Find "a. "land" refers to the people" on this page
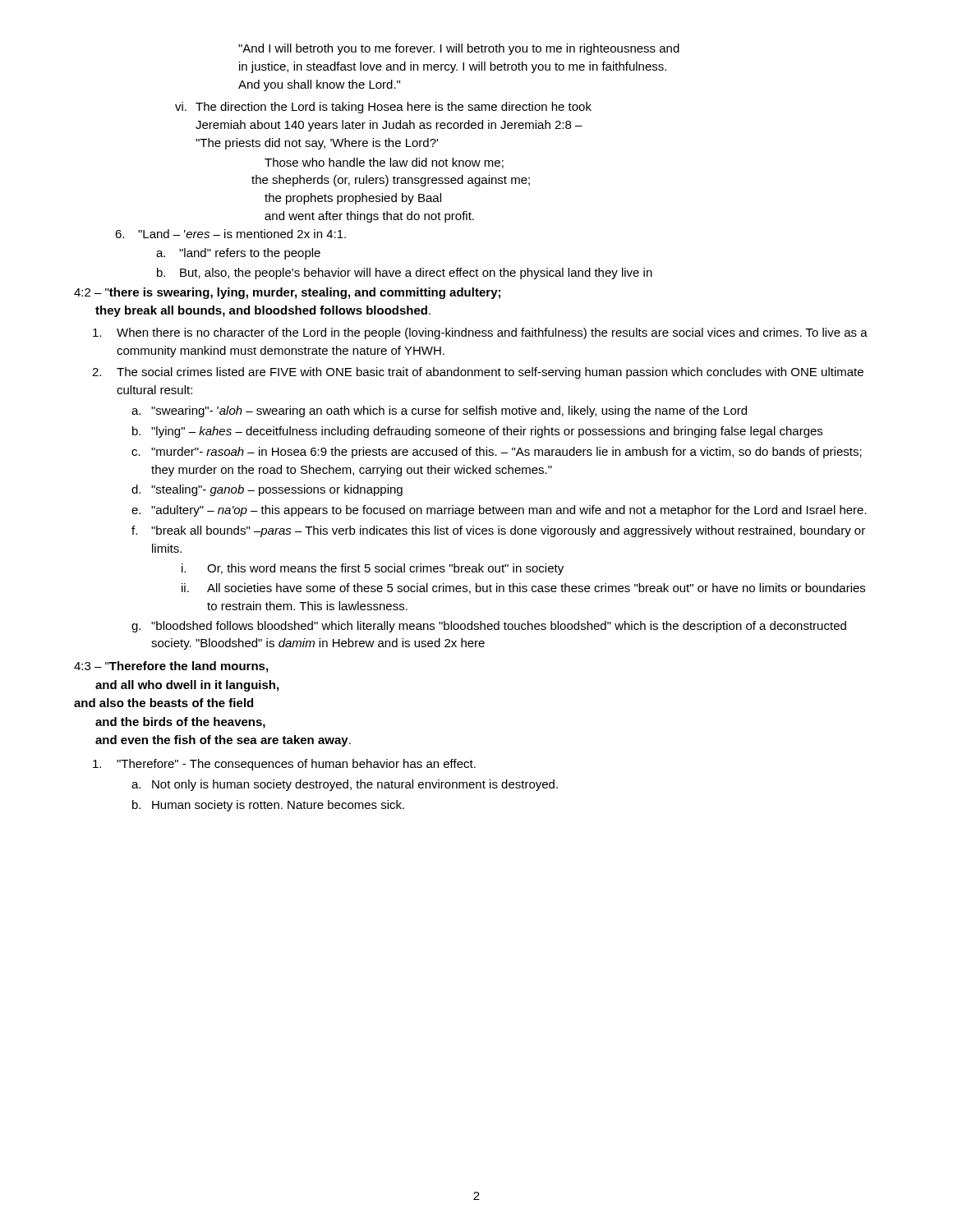Viewport: 953px width, 1232px height. pyautogui.click(x=238, y=254)
